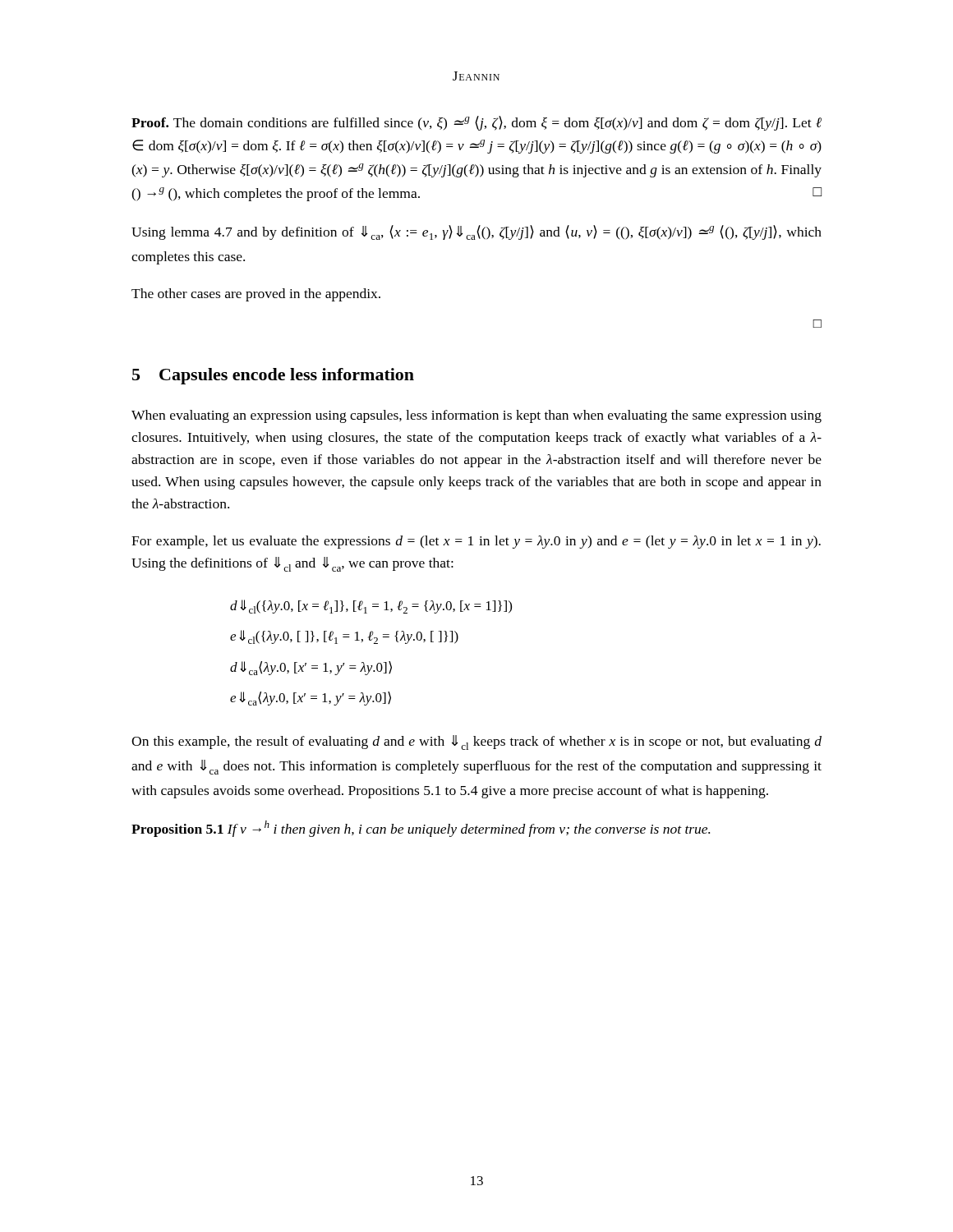Image resolution: width=953 pixels, height=1232 pixels.
Task: Select the text block that says "Proof. The domain conditions"
Action: tap(476, 157)
